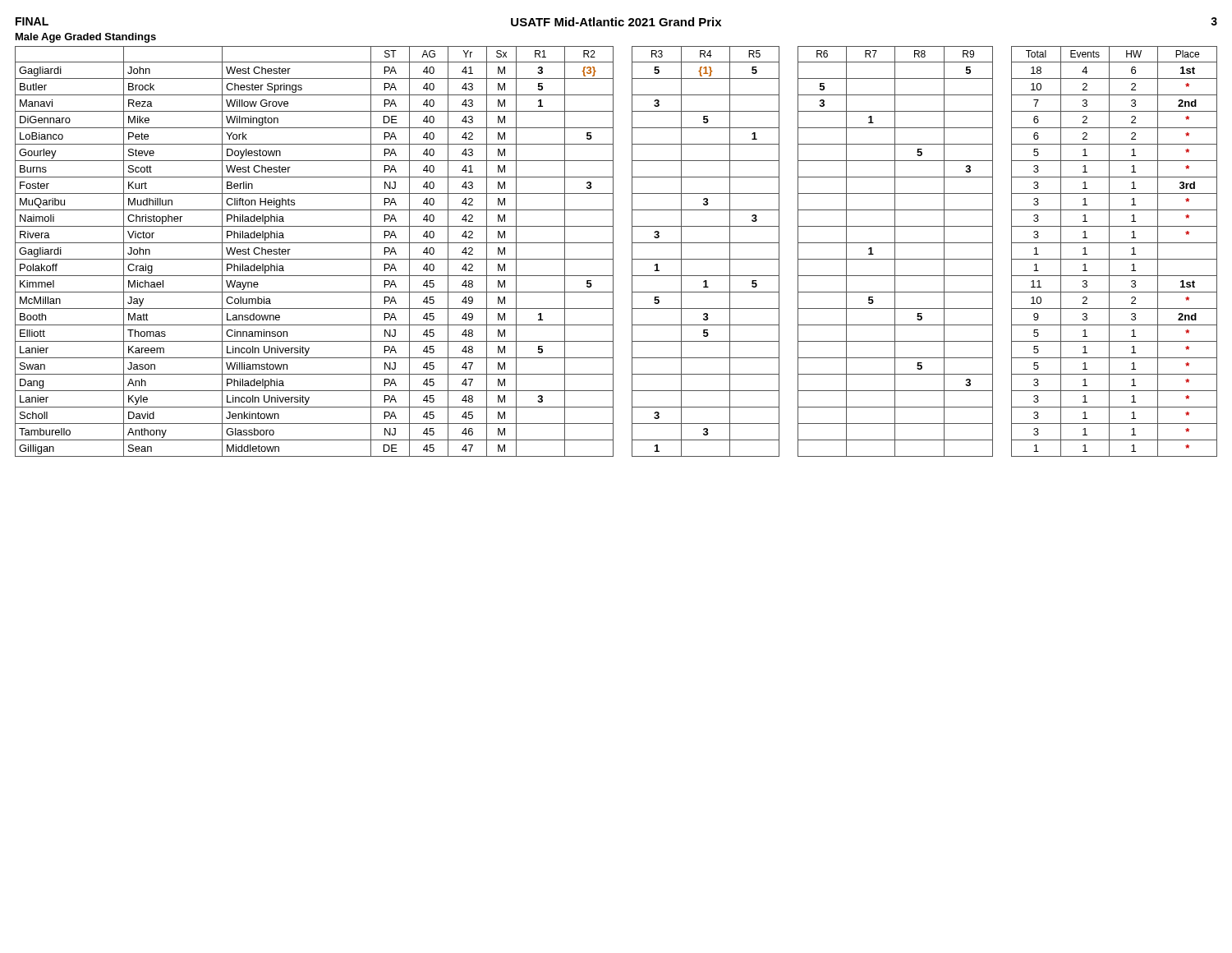Where does it say "Male Age Graded Standings"?
The height and width of the screenshot is (953, 1232).
click(x=86, y=37)
